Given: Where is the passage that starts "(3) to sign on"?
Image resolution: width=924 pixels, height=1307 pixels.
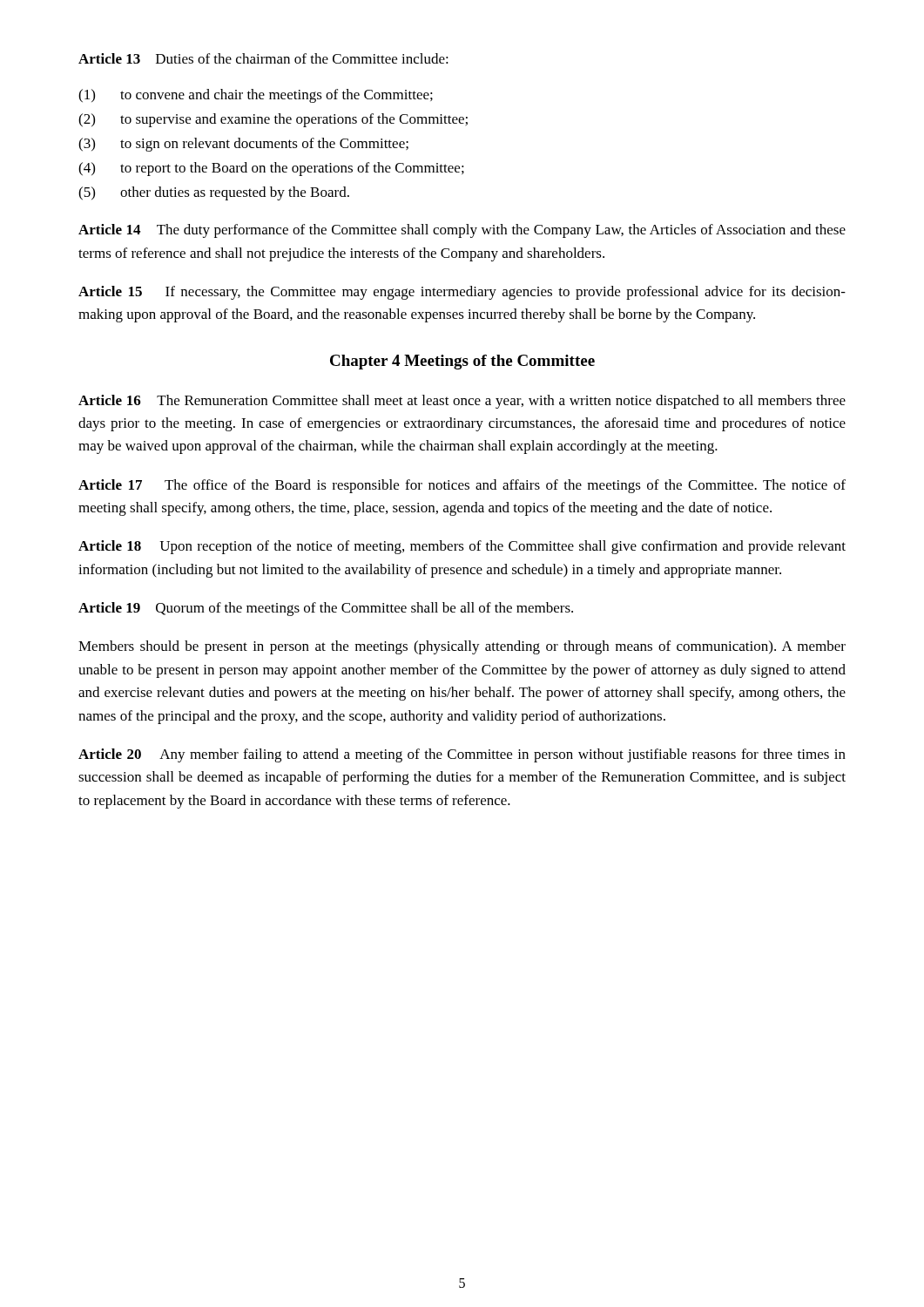Looking at the screenshot, I should [243, 145].
